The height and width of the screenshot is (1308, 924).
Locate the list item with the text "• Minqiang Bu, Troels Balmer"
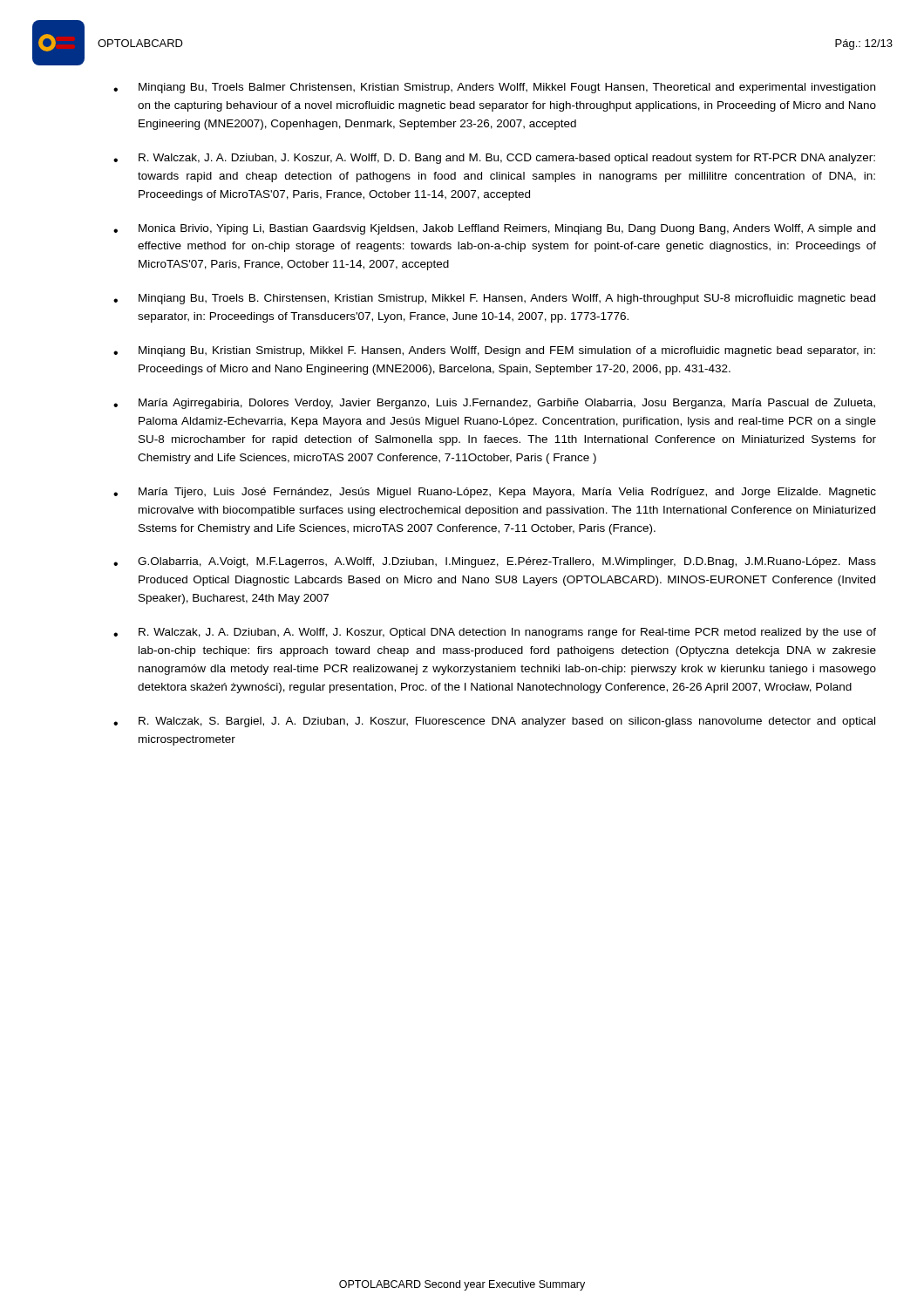click(495, 106)
